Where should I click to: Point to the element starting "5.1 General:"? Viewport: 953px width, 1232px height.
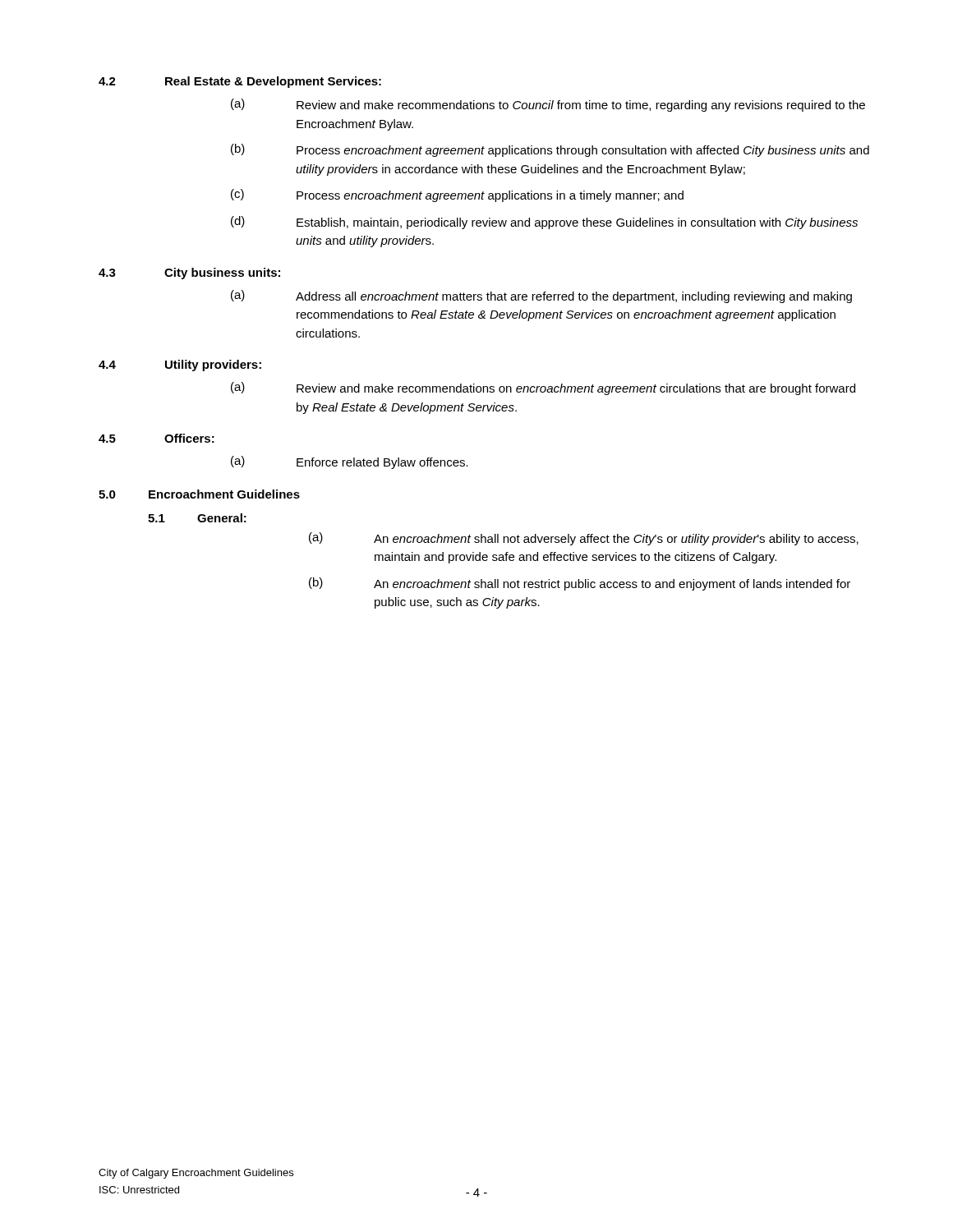(198, 517)
